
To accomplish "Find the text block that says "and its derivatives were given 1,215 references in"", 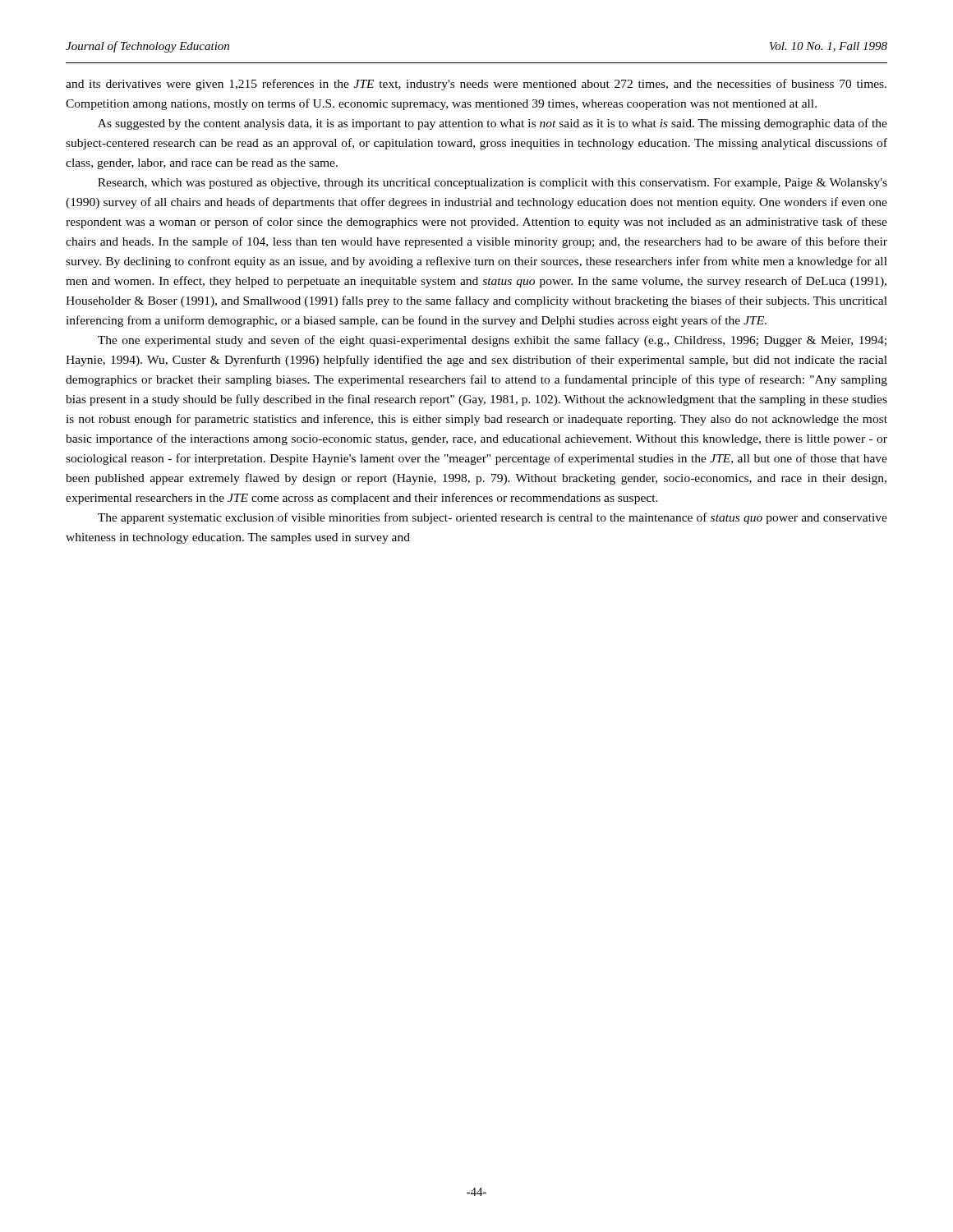I will 476,311.
